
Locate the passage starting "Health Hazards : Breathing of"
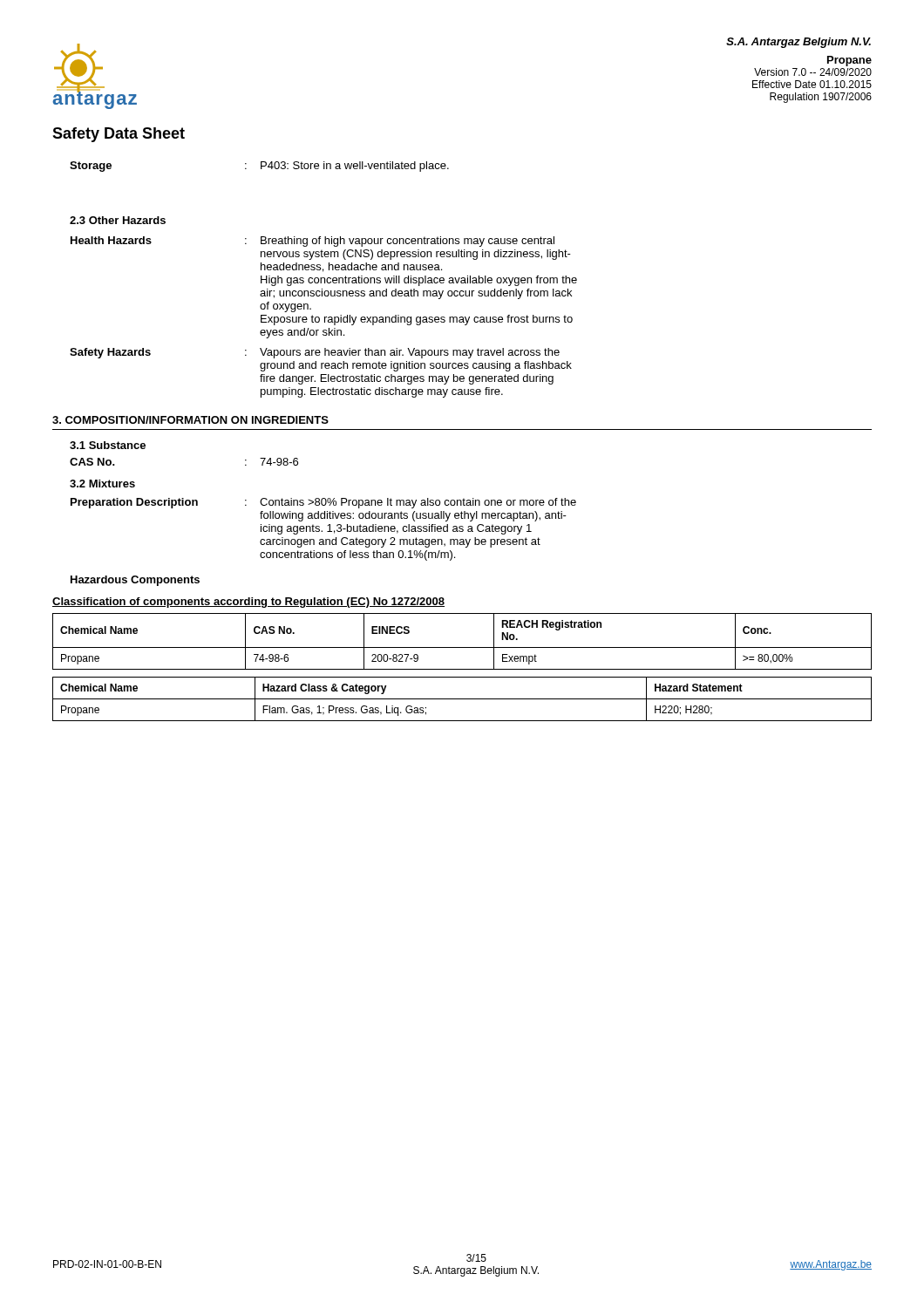tap(471, 286)
